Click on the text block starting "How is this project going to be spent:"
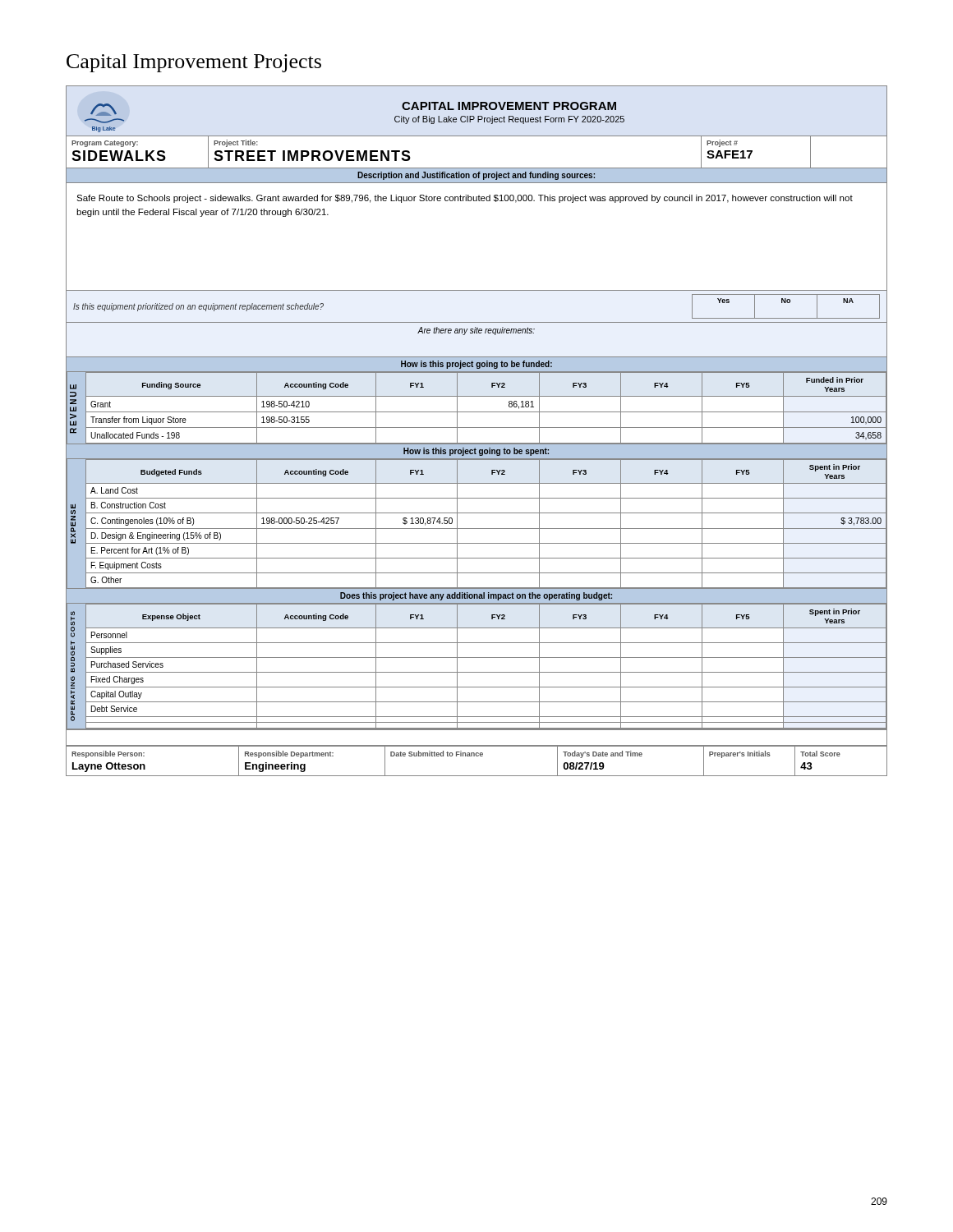 [476, 451]
